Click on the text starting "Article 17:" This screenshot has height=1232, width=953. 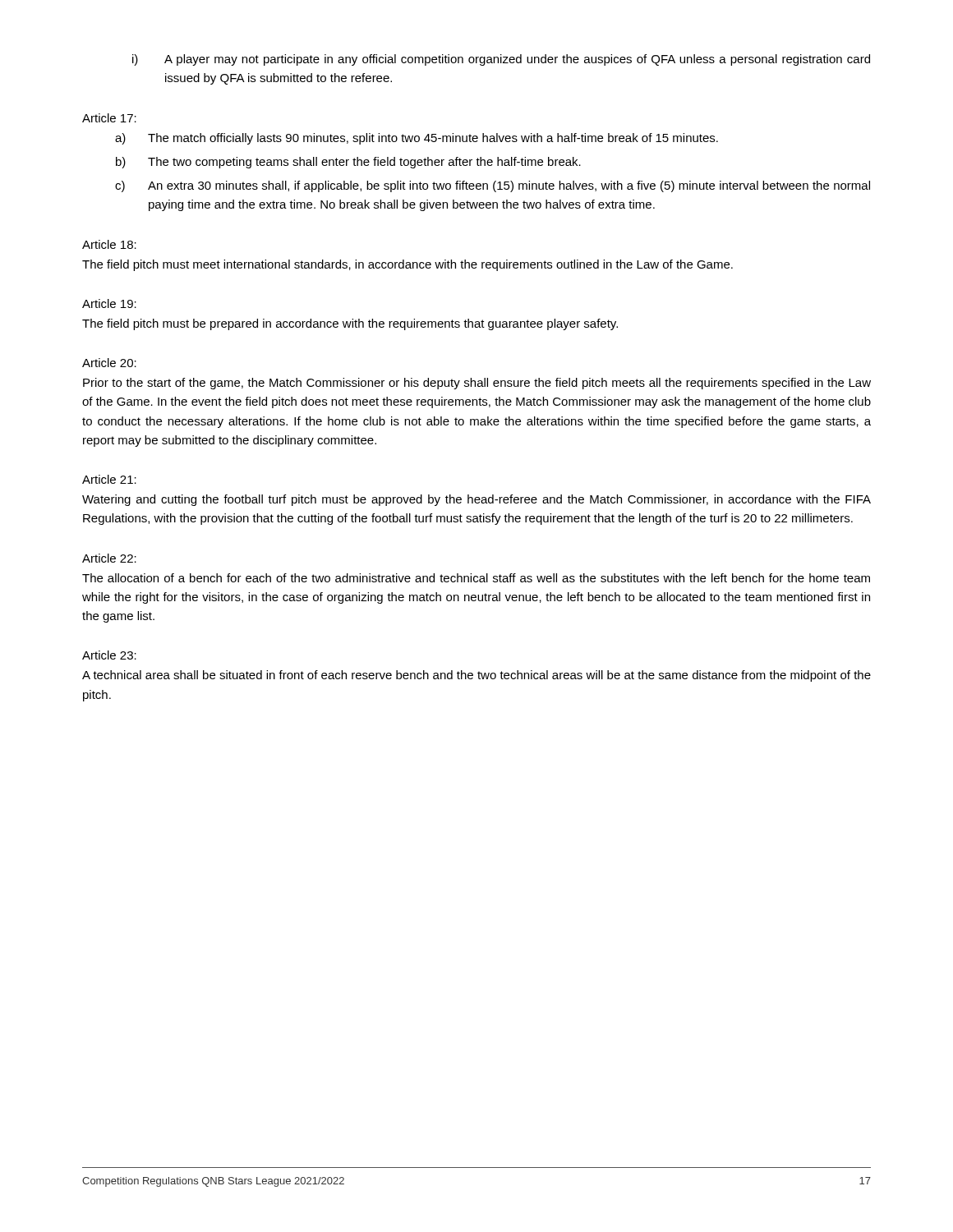pos(110,117)
